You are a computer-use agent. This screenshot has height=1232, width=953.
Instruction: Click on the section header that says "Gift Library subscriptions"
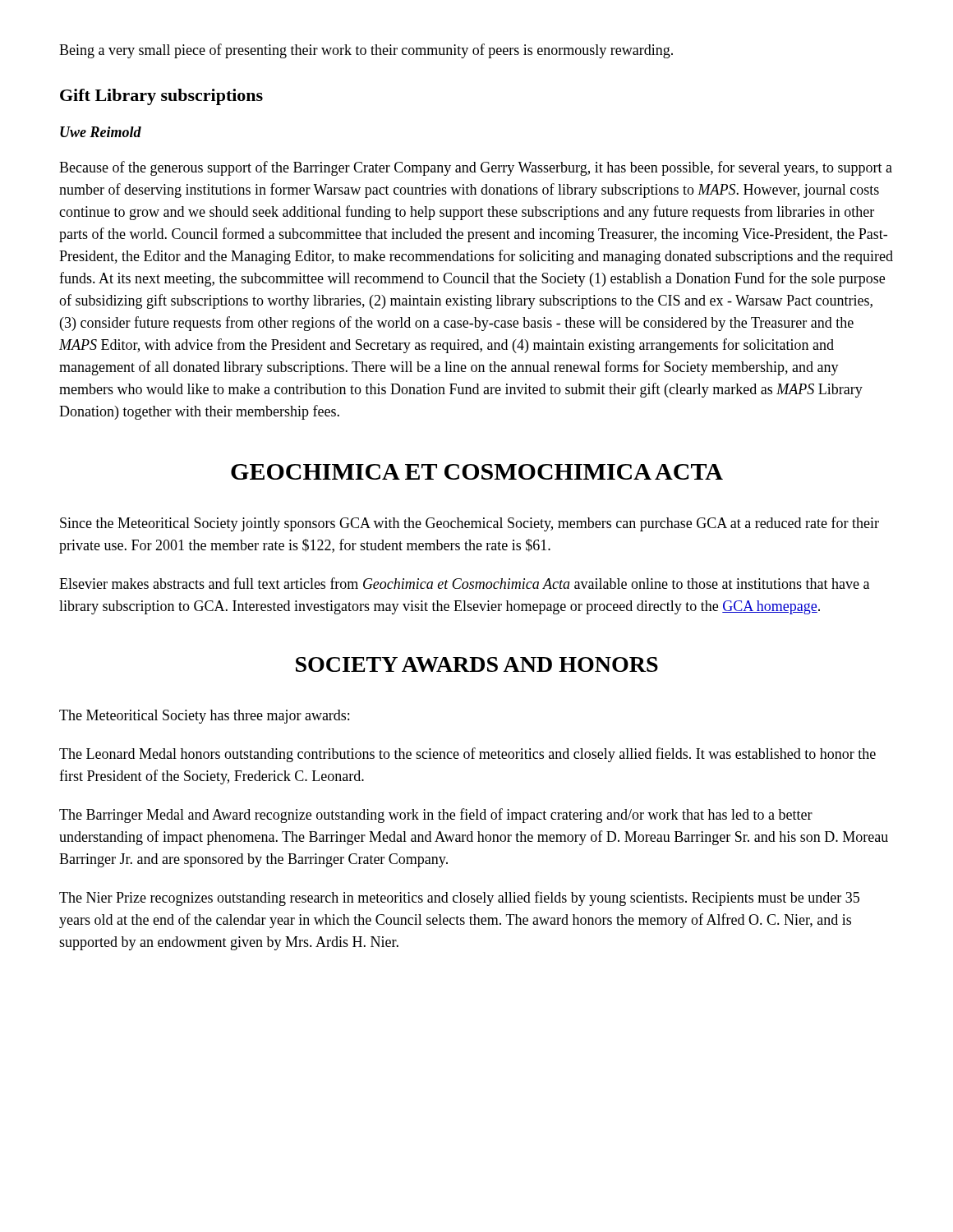pos(161,95)
